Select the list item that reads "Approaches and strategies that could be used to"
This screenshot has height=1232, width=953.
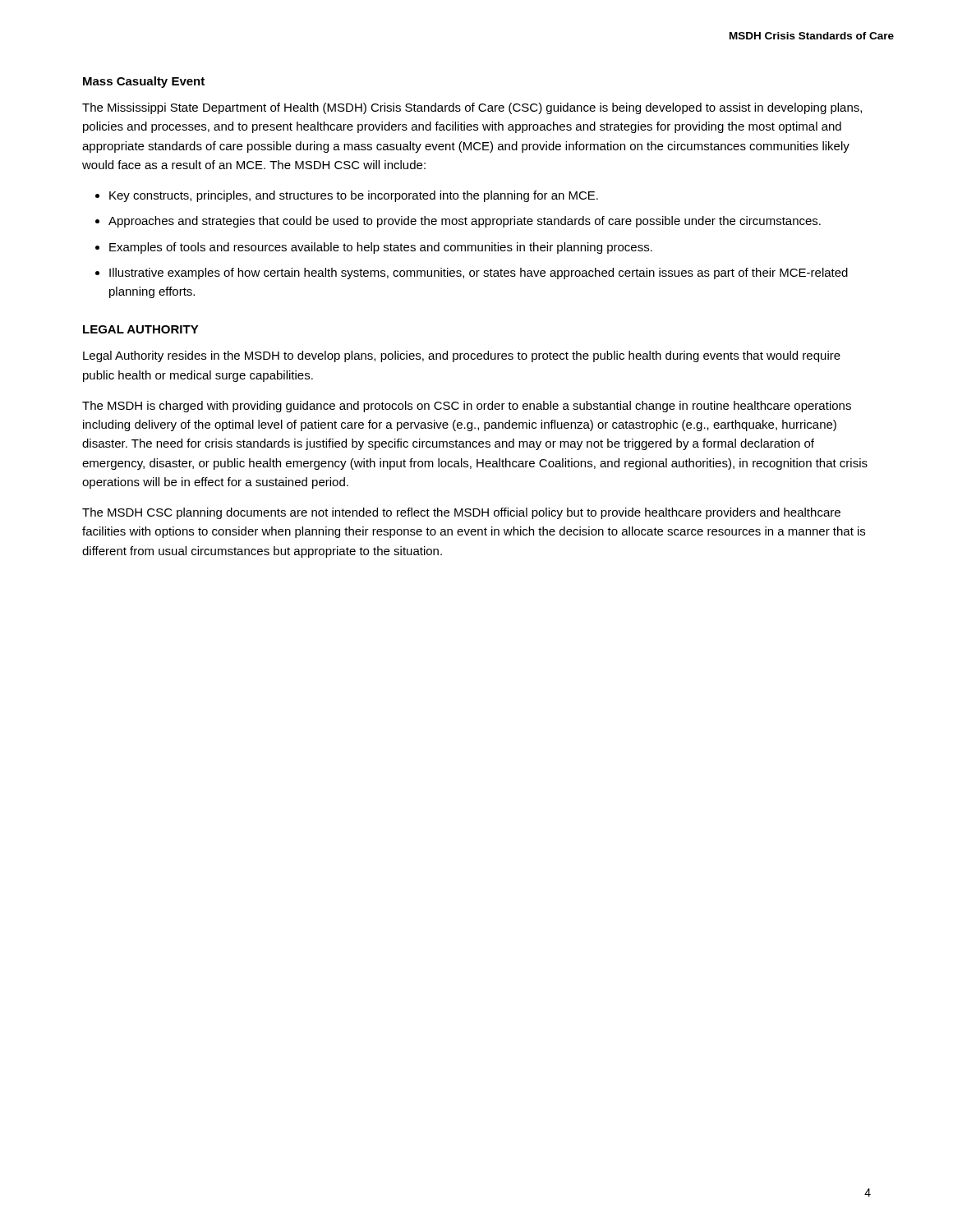(465, 221)
